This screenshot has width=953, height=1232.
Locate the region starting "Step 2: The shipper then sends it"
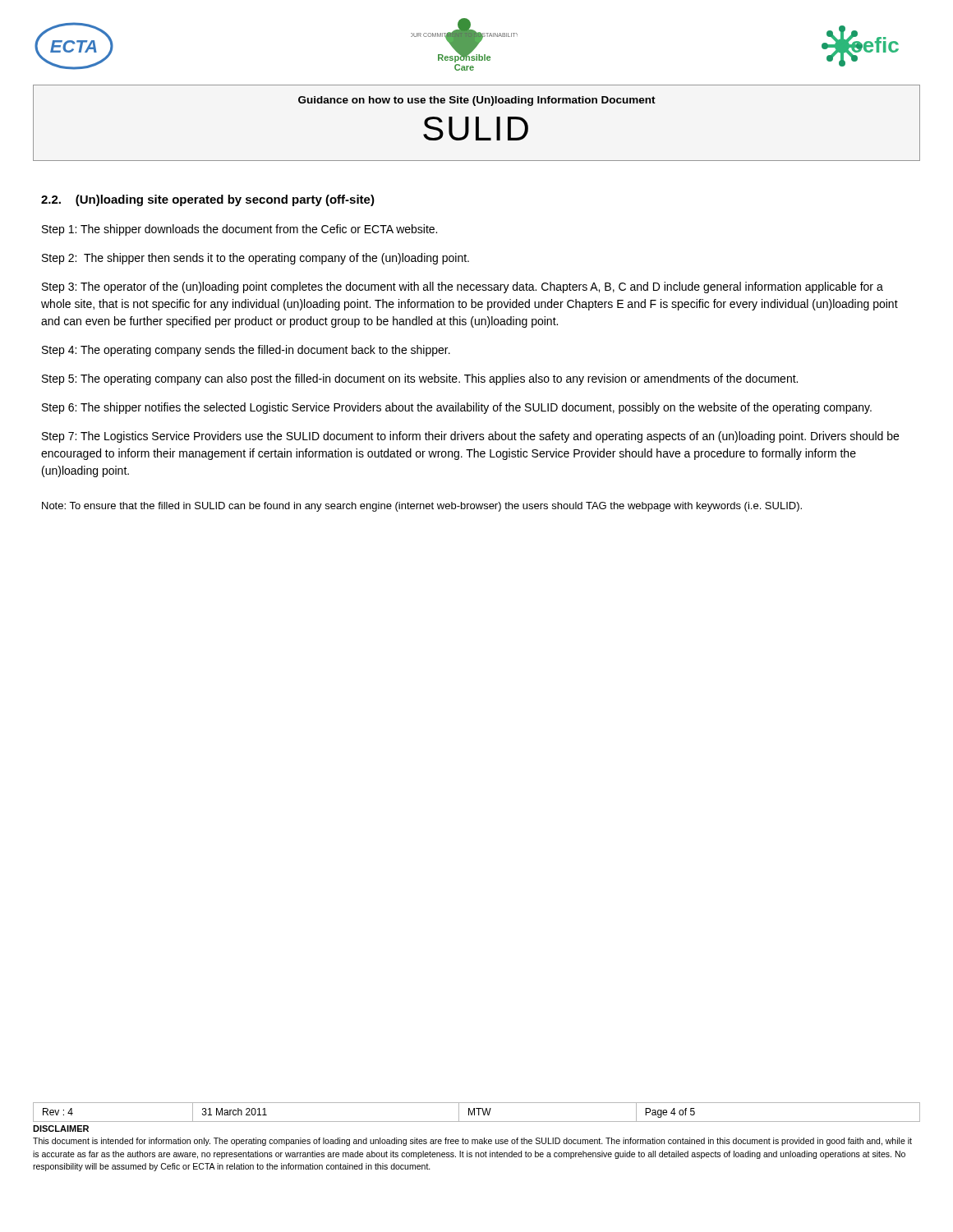pyautogui.click(x=255, y=258)
